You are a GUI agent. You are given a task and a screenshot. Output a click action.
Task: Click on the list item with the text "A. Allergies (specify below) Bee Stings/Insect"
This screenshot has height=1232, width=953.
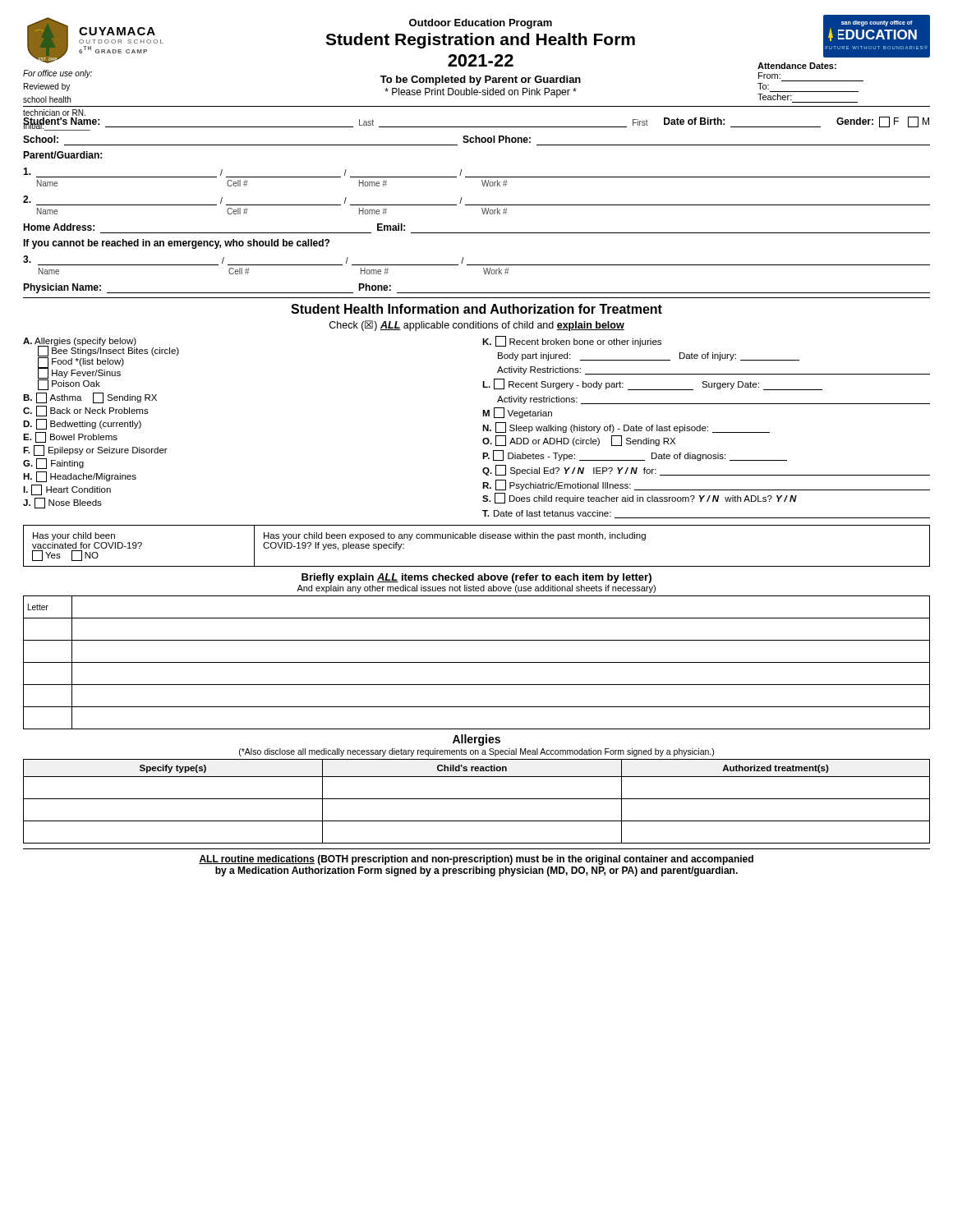point(101,364)
